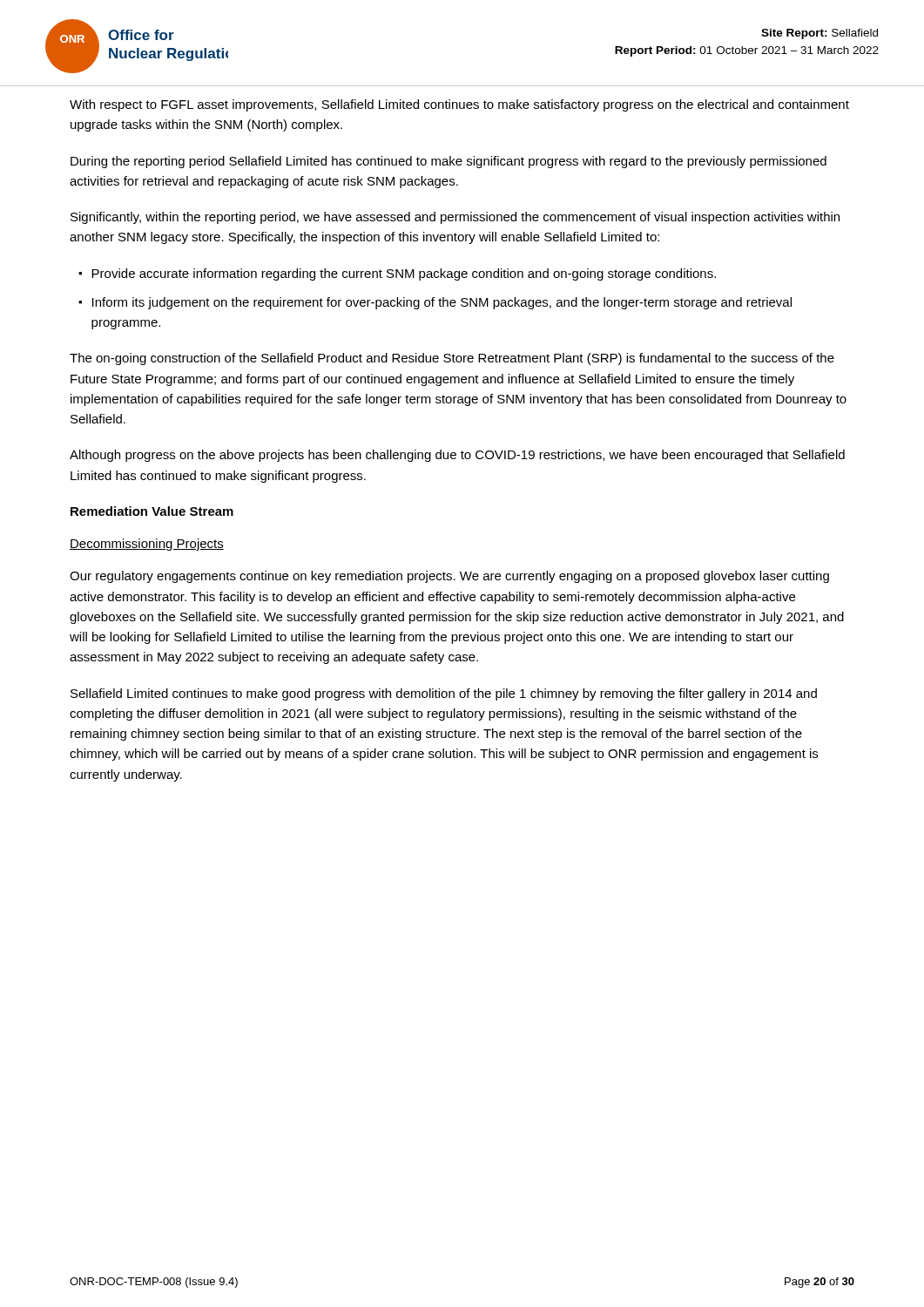Select the list item that reads "Inform its judgement on"
This screenshot has height=1307, width=924.
[442, 312]
